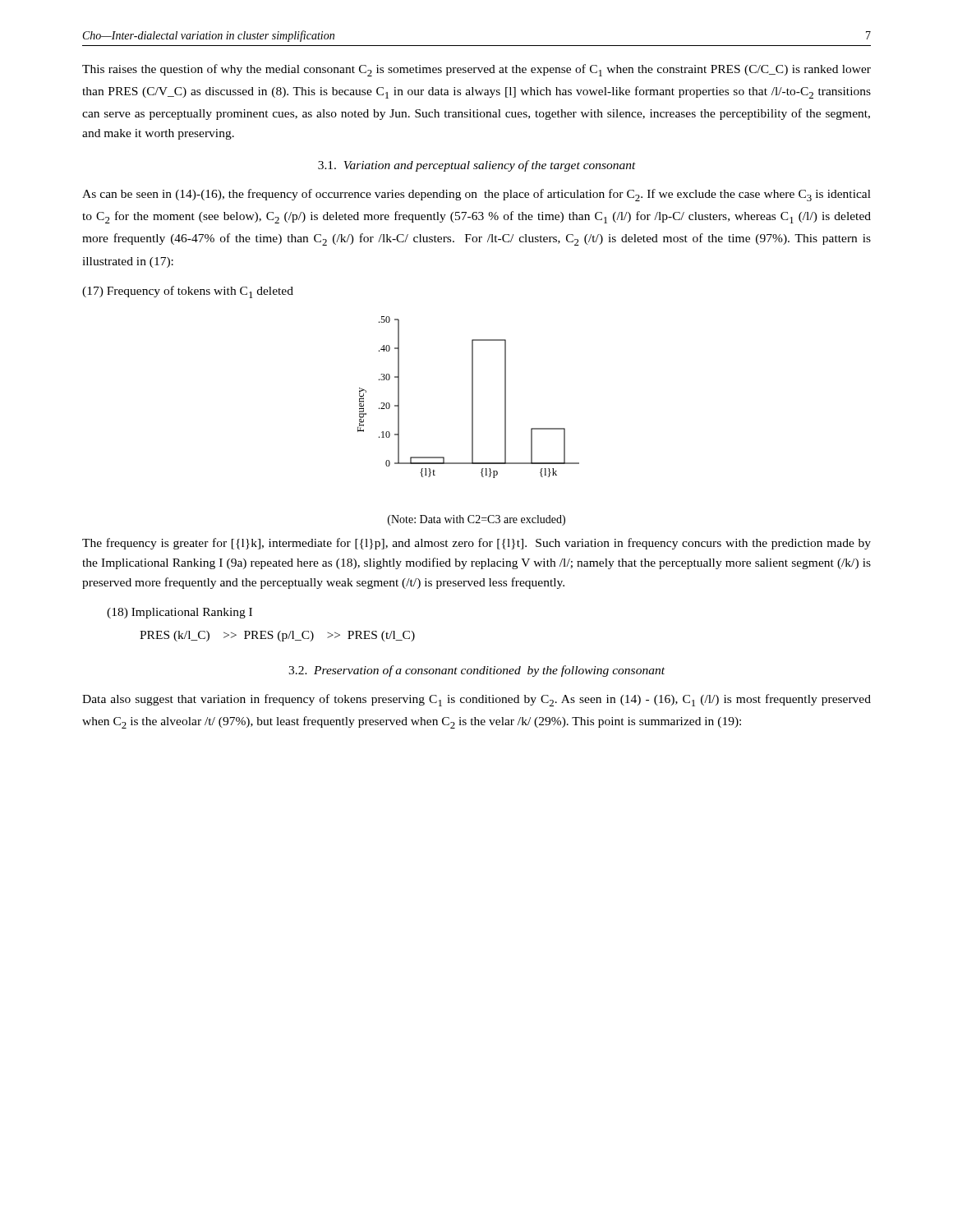Find the passage starting "This raises the"
The image size is (953, 1232).
coord(476,101)
